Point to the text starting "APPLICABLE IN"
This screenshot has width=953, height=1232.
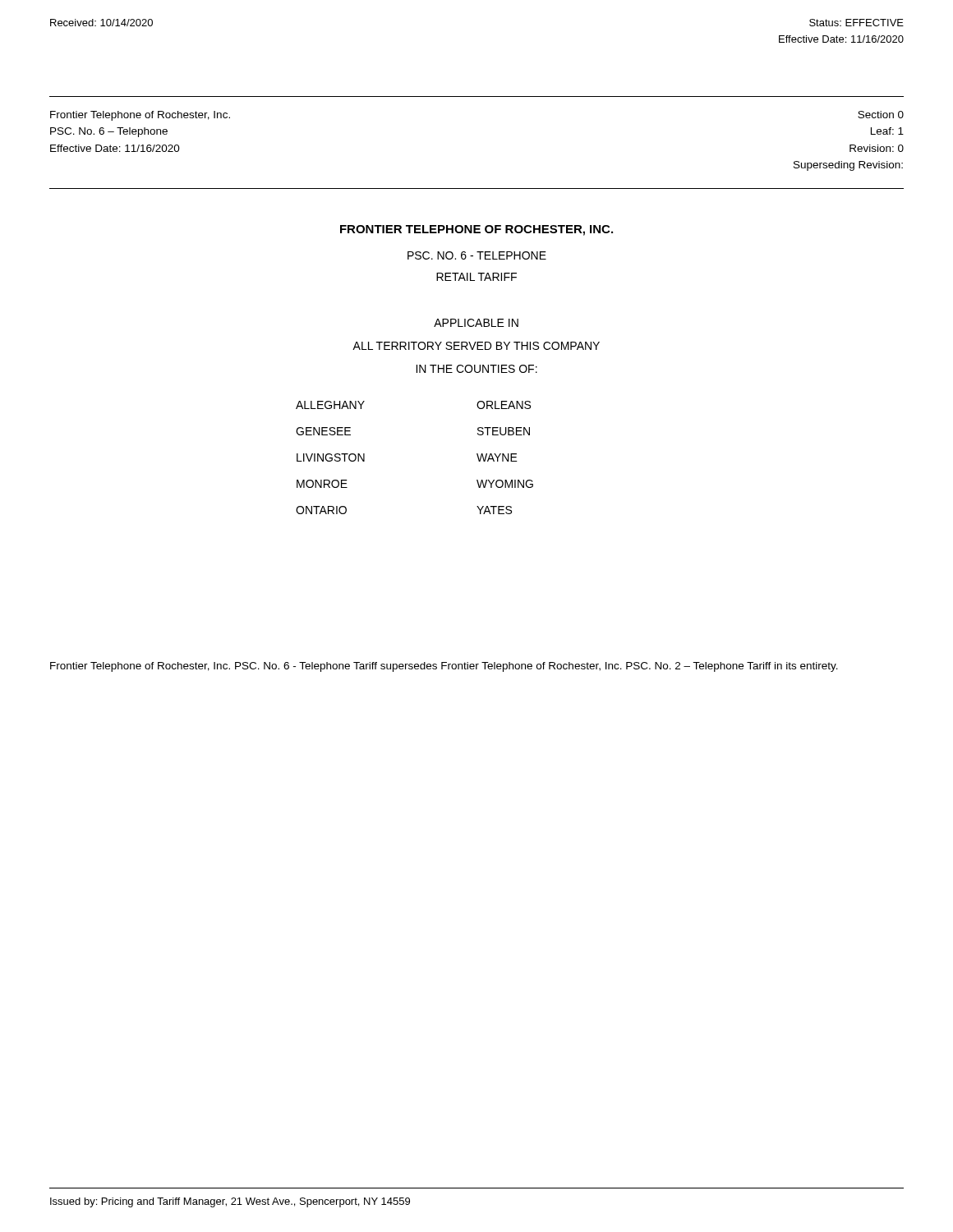[x=476, y=323]
